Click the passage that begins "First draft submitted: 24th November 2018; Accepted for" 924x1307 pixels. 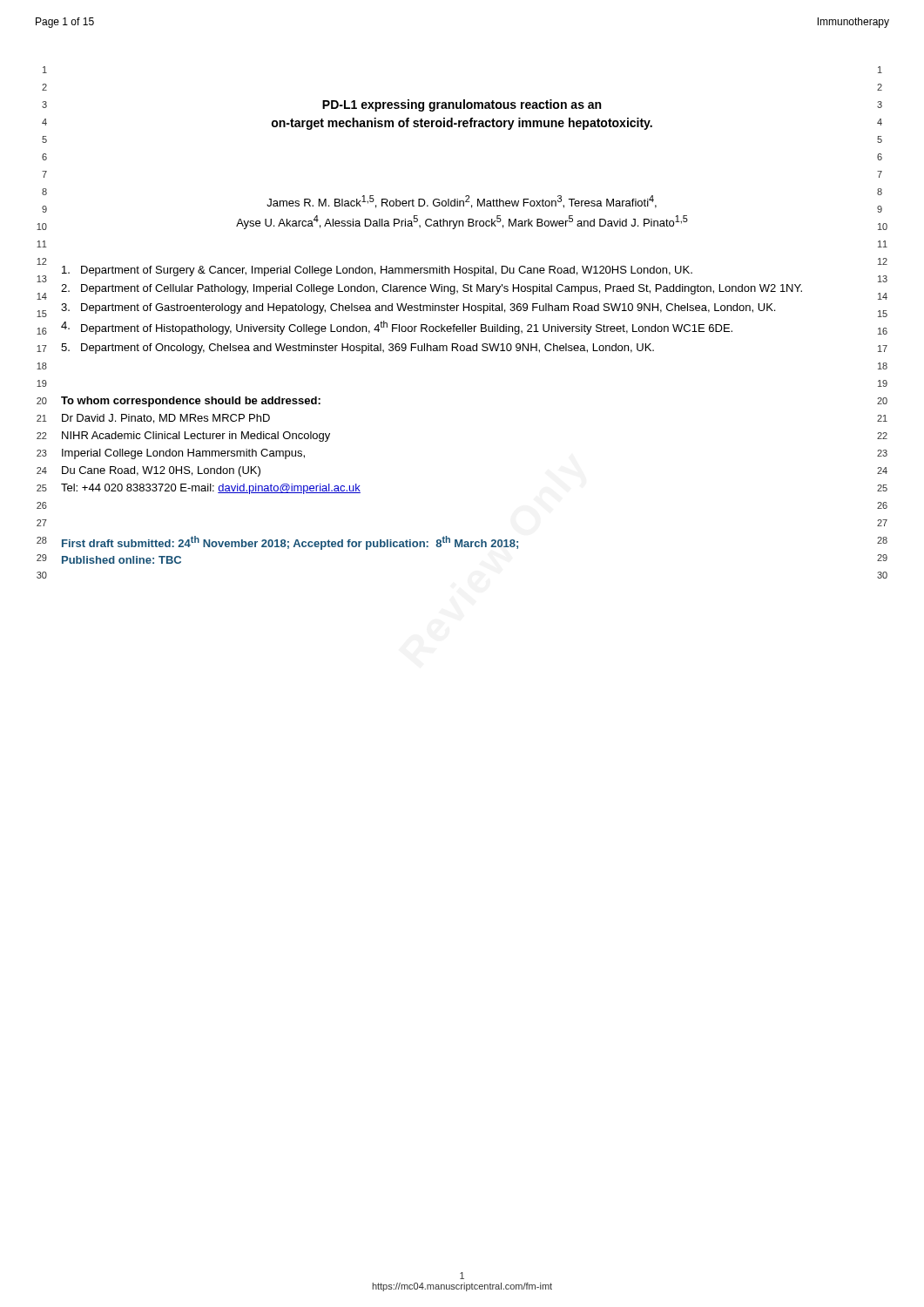tap(290, 542)
